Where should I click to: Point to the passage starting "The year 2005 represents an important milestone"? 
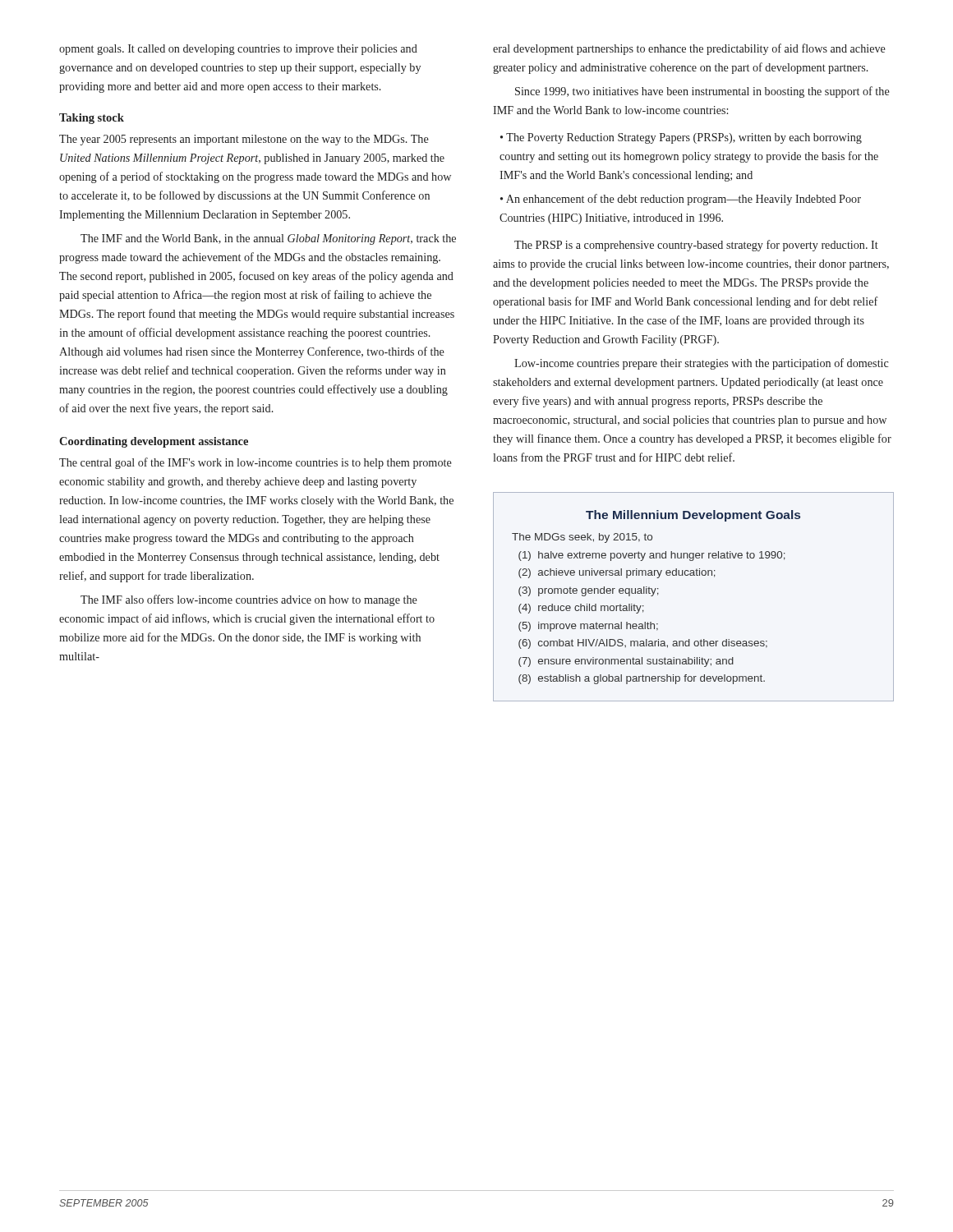(x=260, y=274)
